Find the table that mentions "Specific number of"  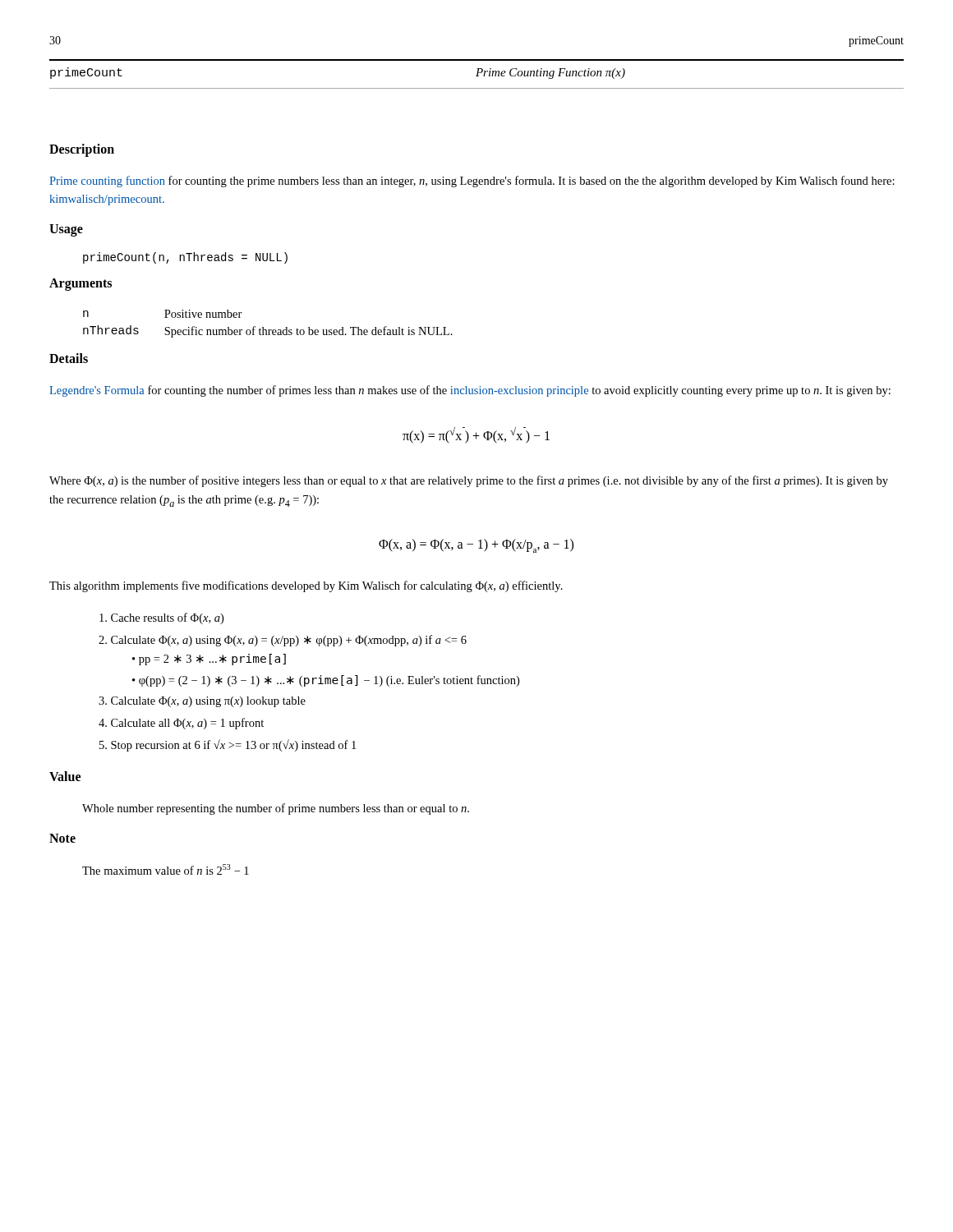476,323
